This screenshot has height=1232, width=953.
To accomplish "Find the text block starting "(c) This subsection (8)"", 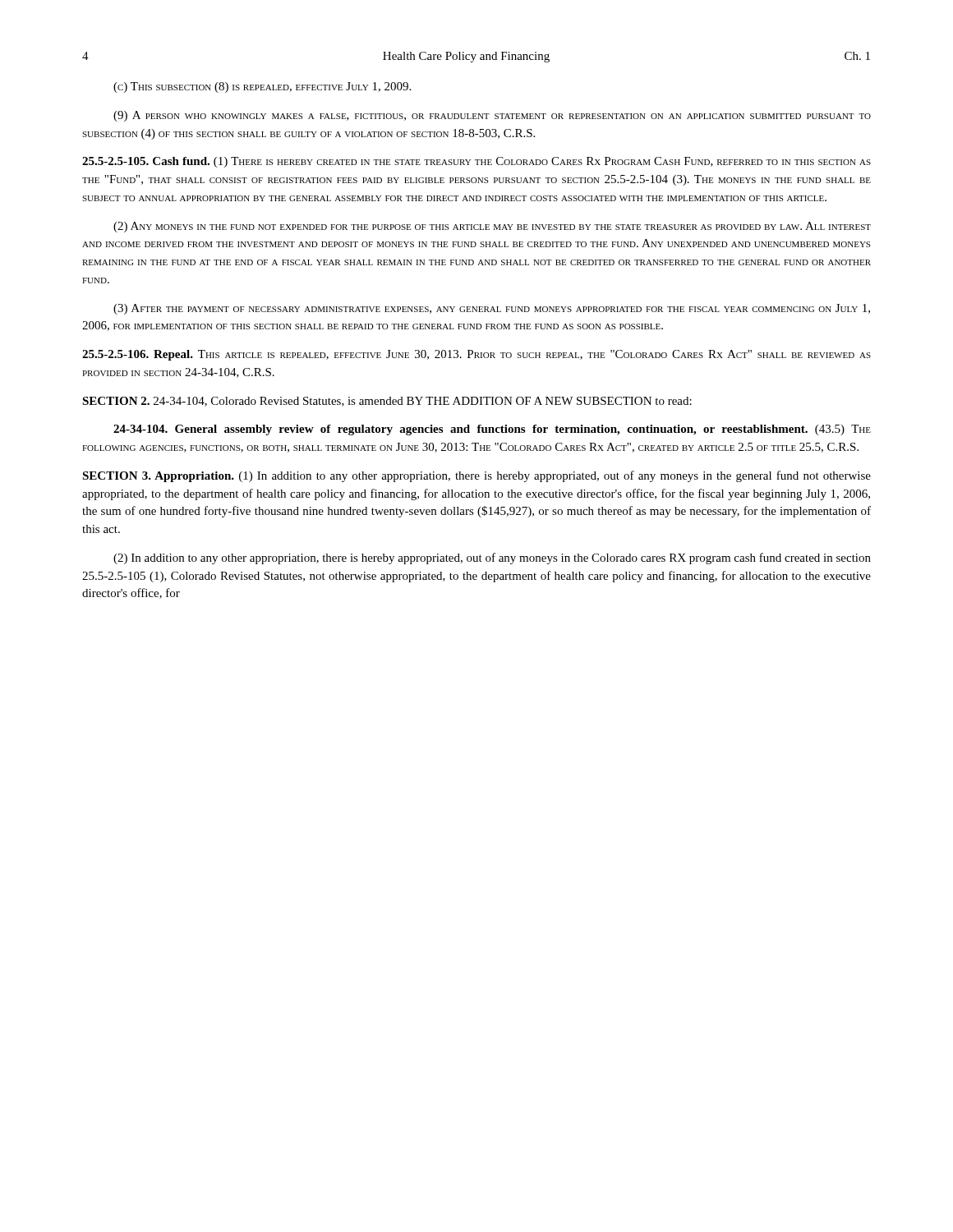I will pos(262,87).
